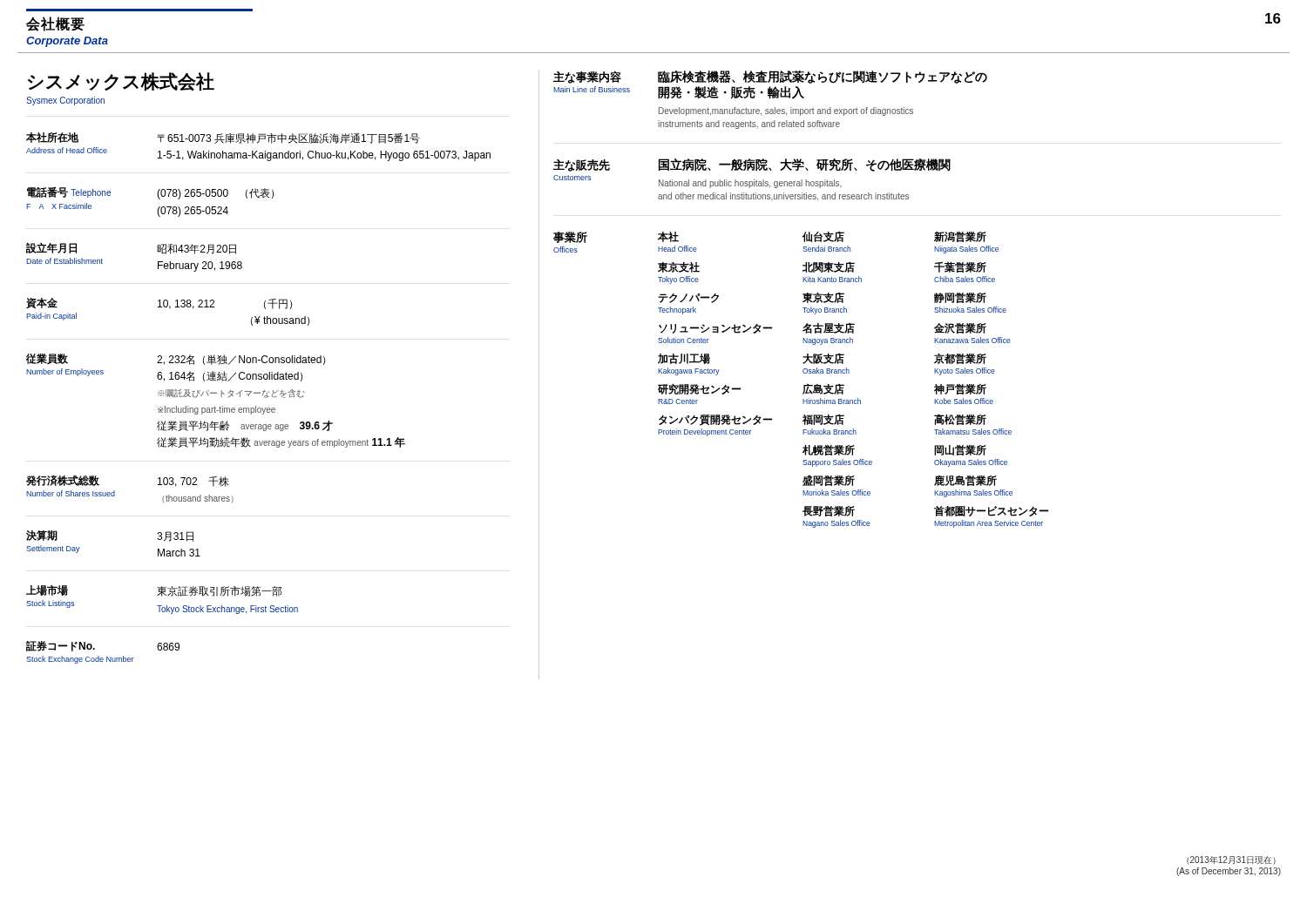
Task: Select the passage starting "主な事業内容 Main Line of Business"
Action: click(x=606, y=82)
